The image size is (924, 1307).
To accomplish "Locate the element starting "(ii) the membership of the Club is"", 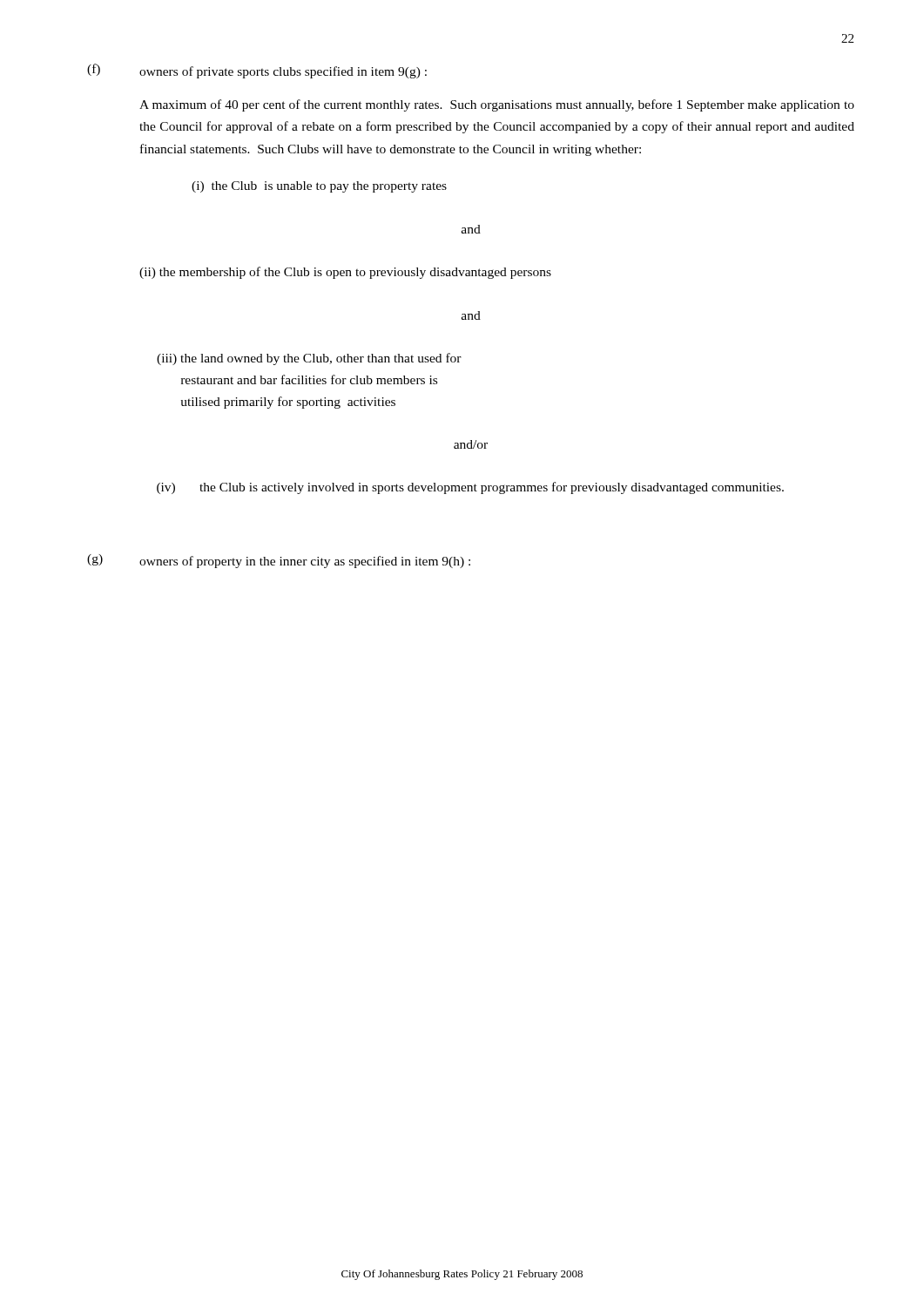I will click(x=345, y=272).
